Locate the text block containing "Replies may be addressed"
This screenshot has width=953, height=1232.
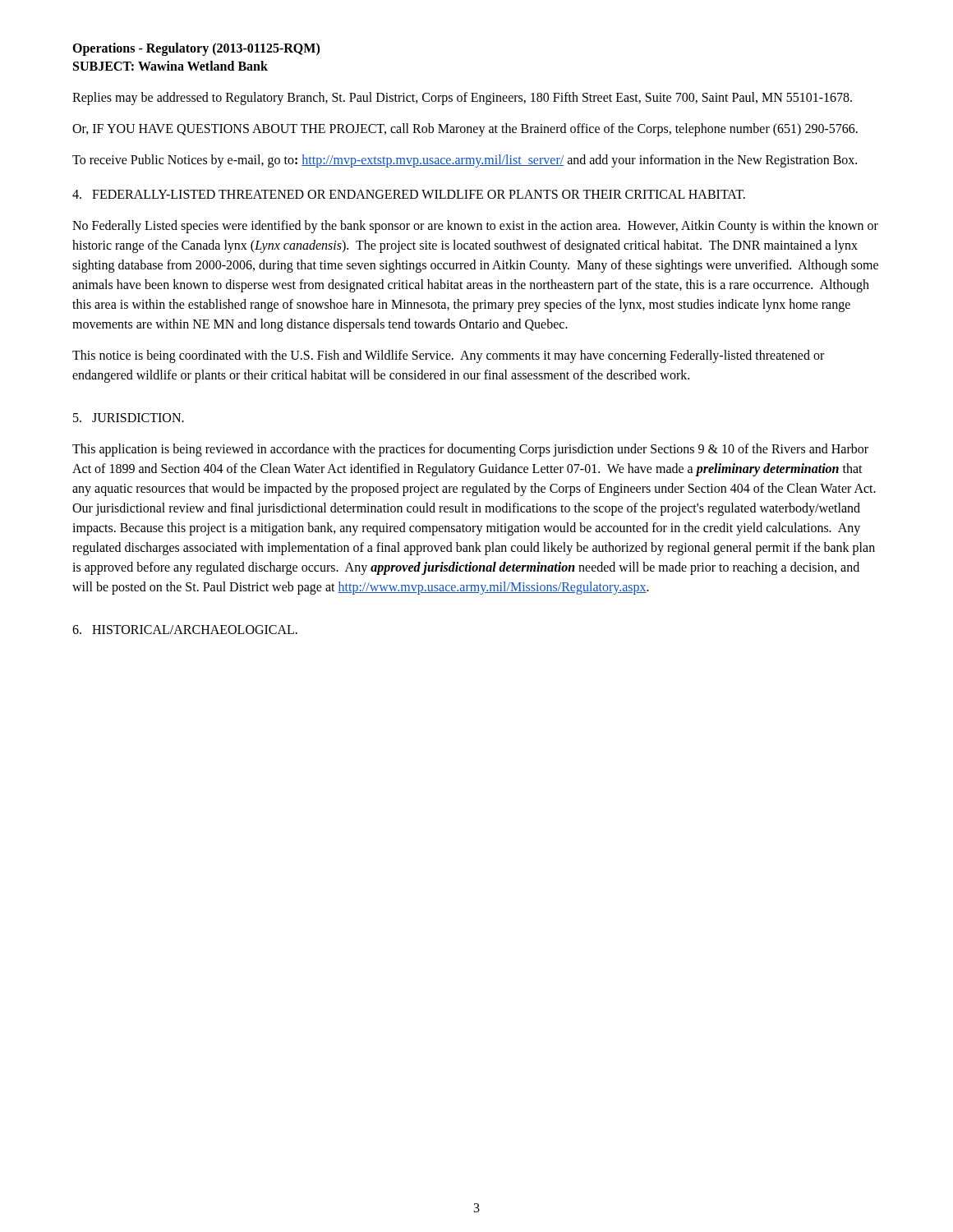pyautogui.click(x=463, y=97)
